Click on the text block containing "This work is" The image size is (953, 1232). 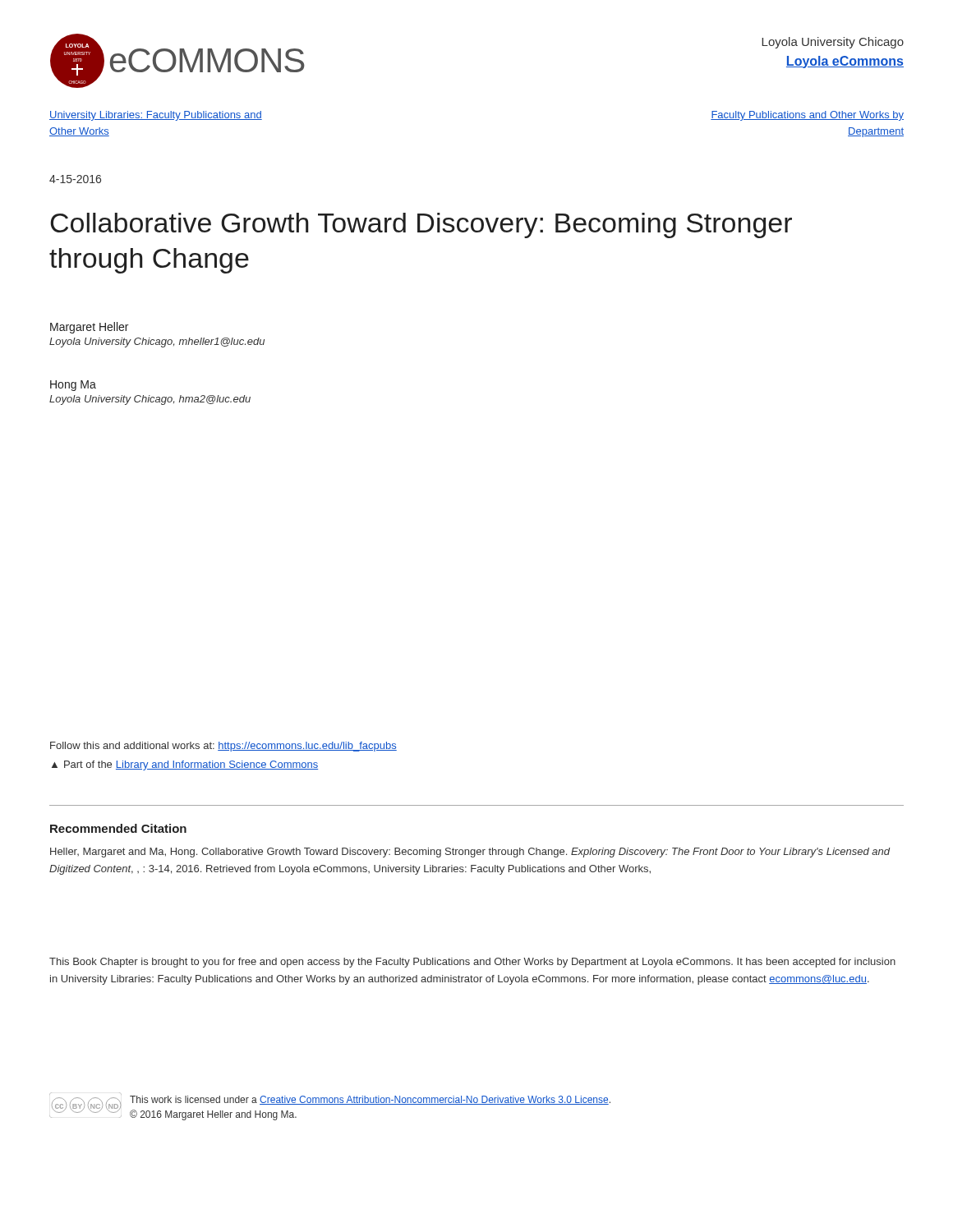click(x=371, y=1107)
